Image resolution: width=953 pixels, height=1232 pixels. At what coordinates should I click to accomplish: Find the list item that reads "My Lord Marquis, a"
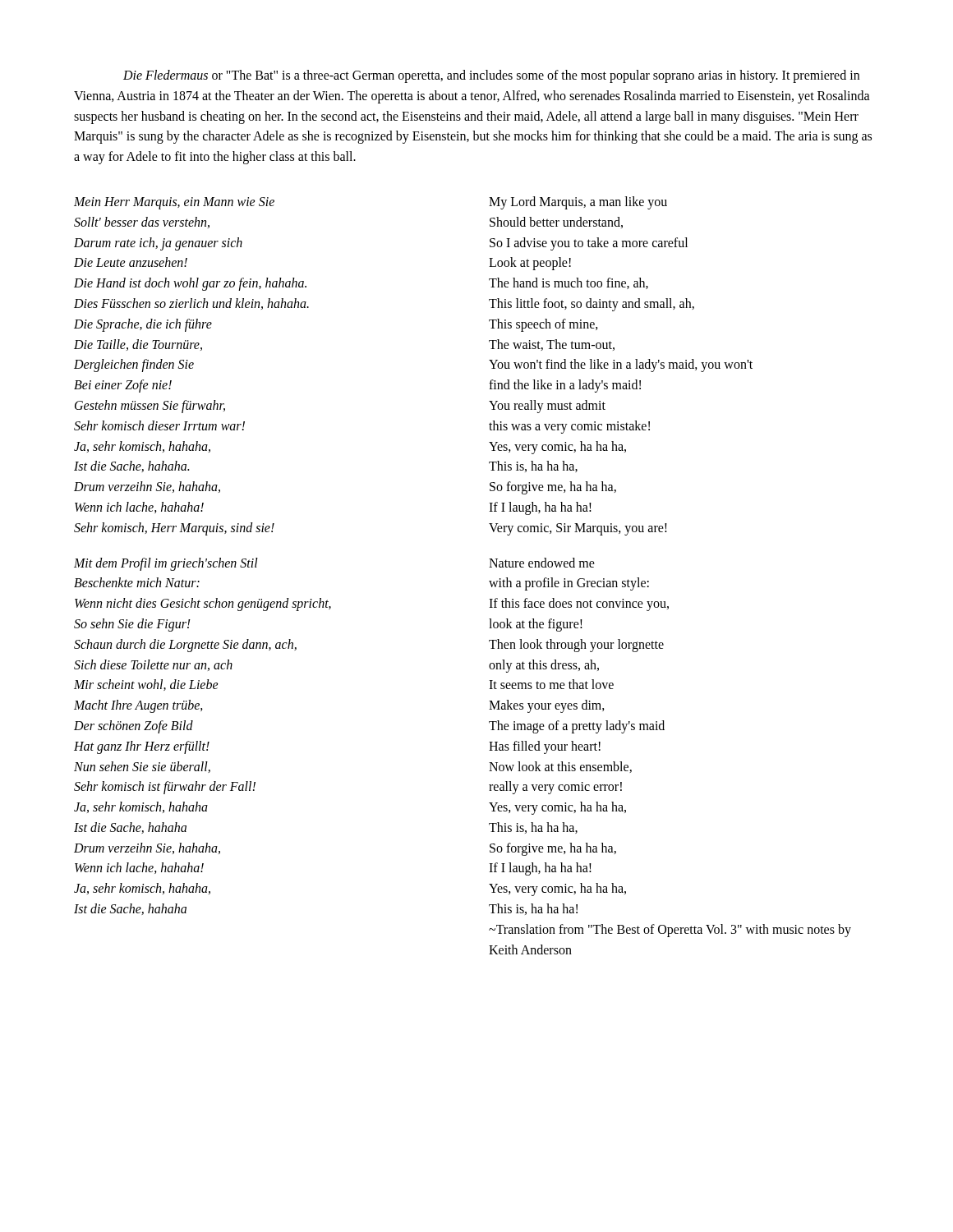pyautogui.click(x=684, y=365)
